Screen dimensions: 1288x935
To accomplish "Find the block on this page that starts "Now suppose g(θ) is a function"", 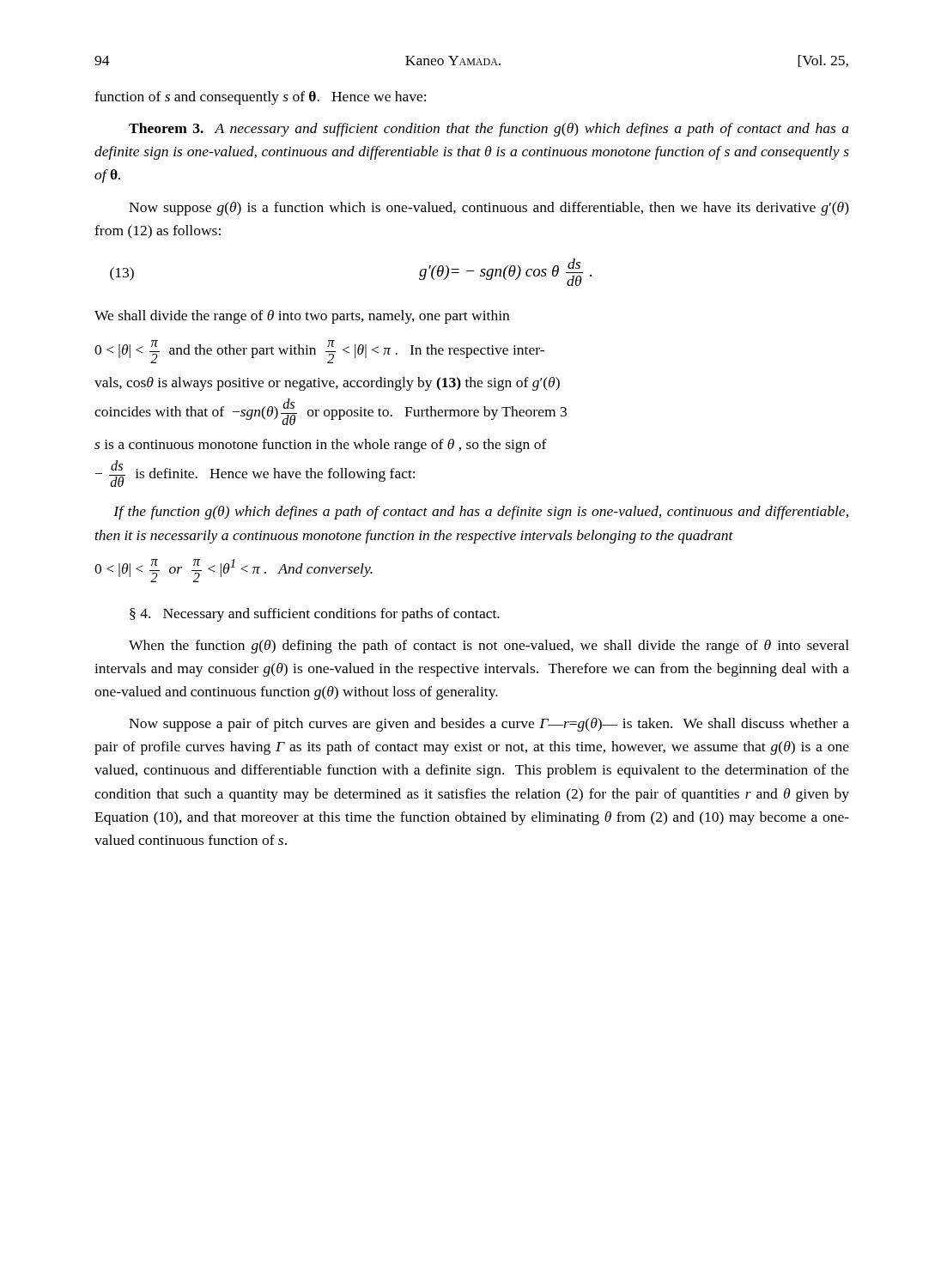I will tap(472, 219).
